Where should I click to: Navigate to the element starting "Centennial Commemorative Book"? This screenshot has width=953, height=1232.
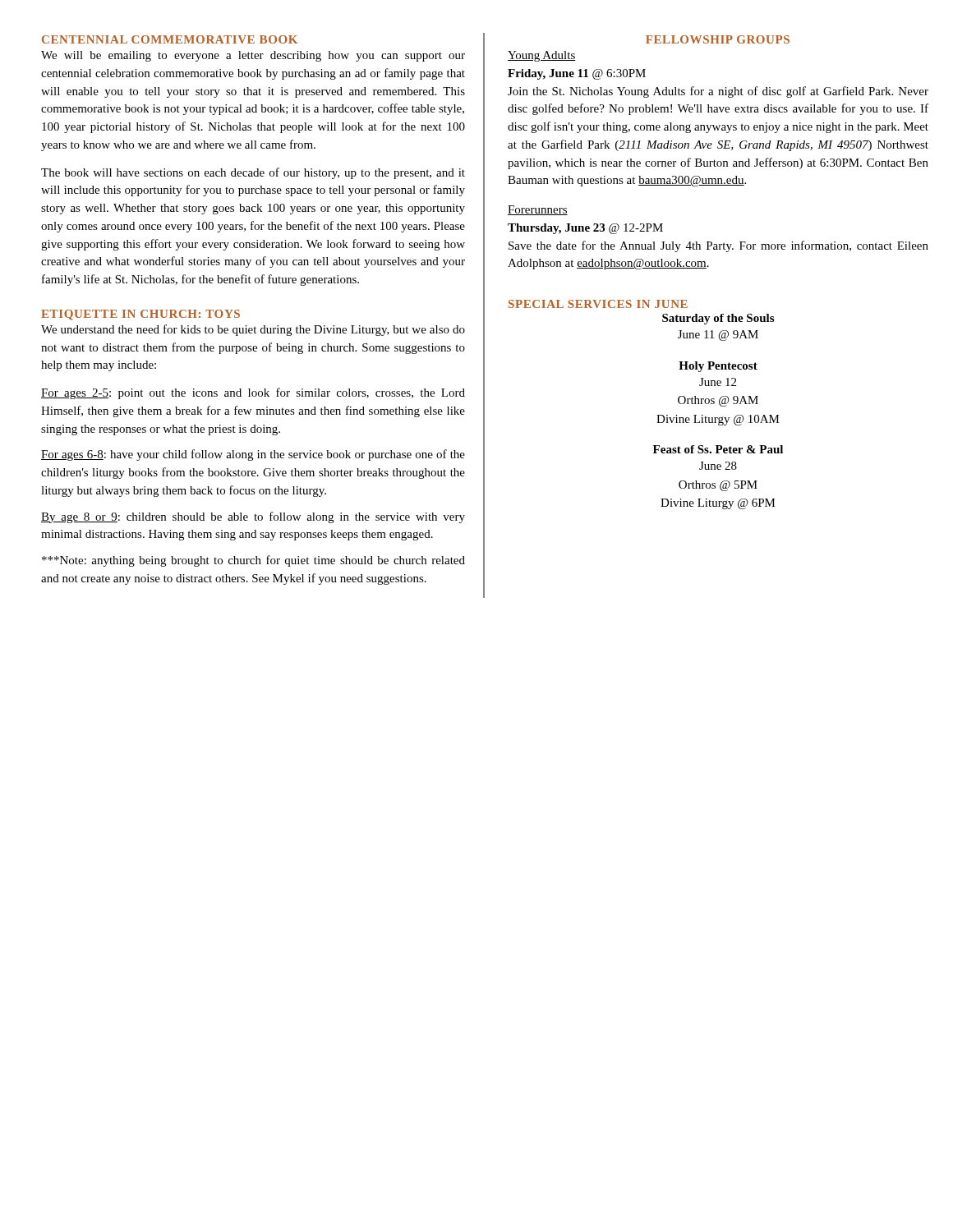coord(170,39)
